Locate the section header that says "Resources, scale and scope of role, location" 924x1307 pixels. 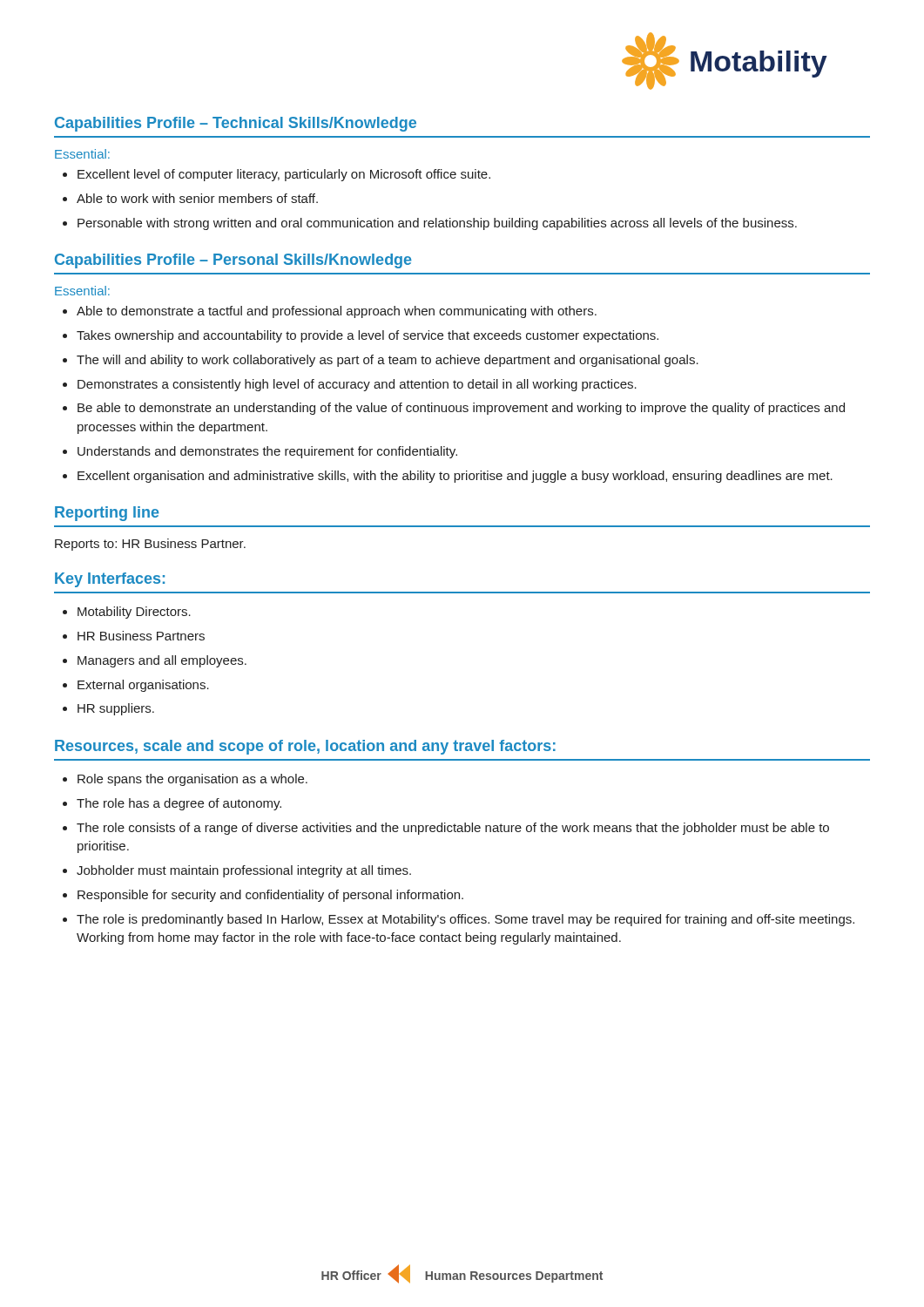pos(305,746)
